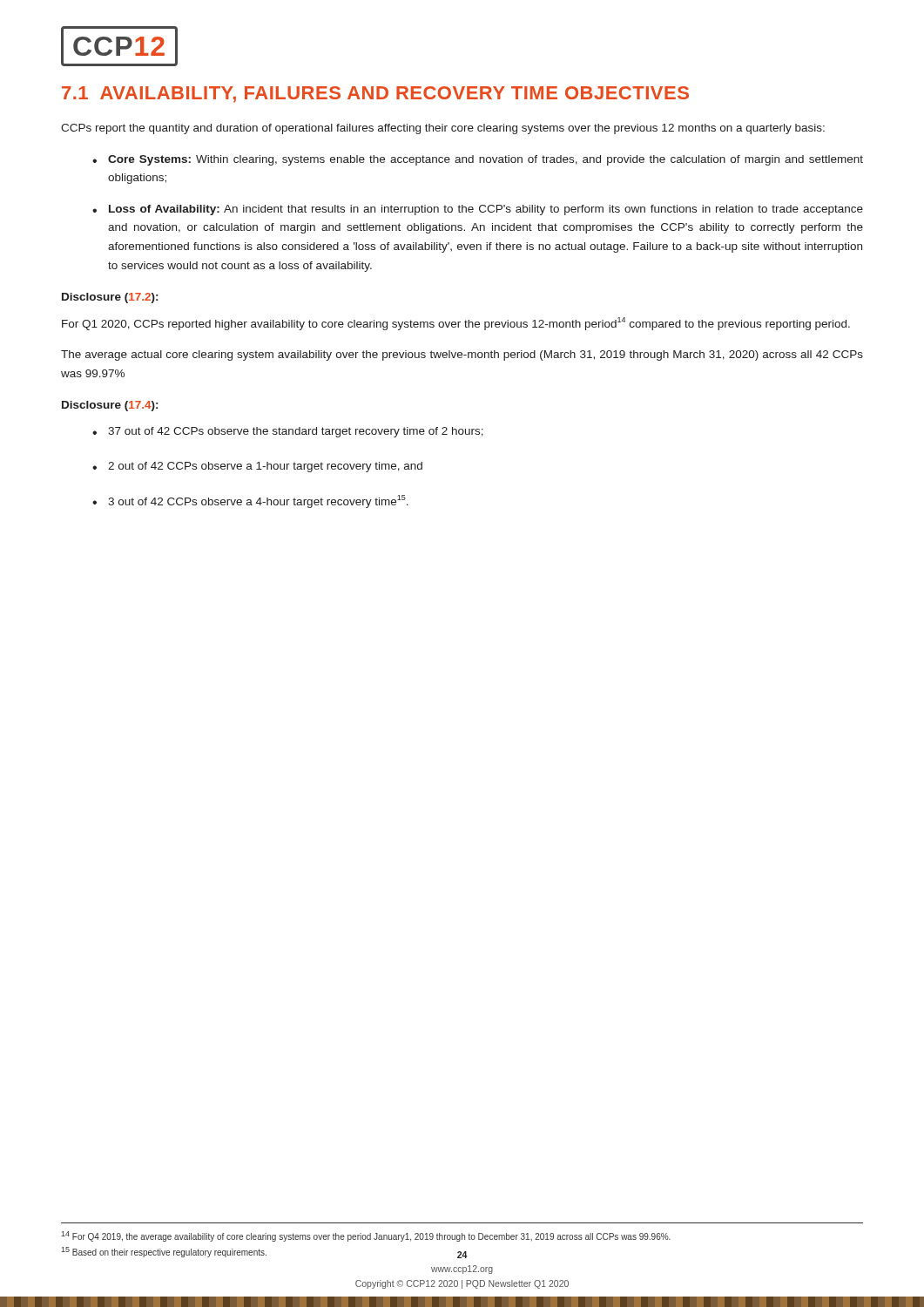Locate the text block containing "CCPs report the quantity and duration of"
Viewport: 924px width, 1307px height.
[x=443, y=128]
